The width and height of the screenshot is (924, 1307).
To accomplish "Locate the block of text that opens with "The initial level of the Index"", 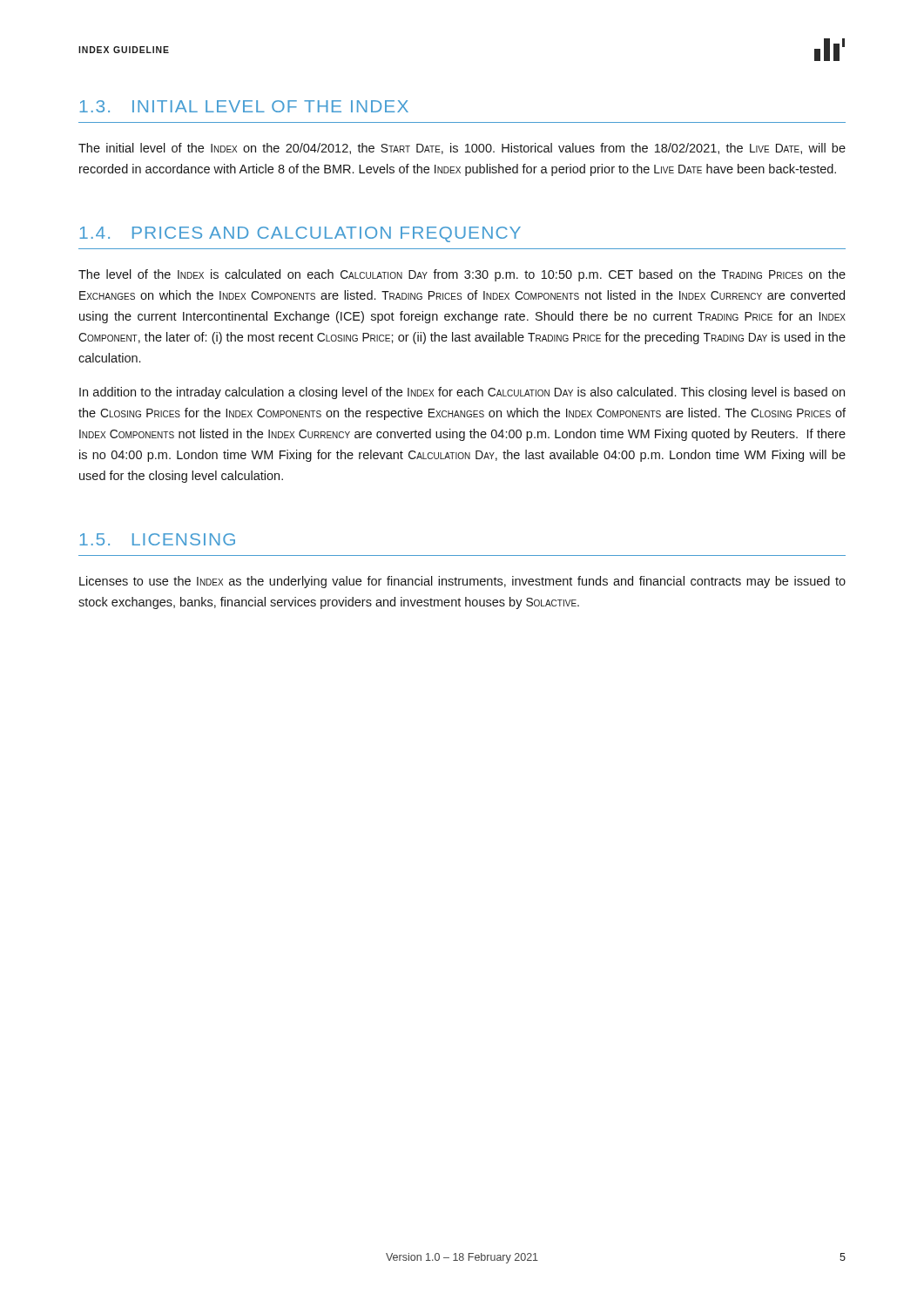I will pyautogui.click(x=462, y=159).
